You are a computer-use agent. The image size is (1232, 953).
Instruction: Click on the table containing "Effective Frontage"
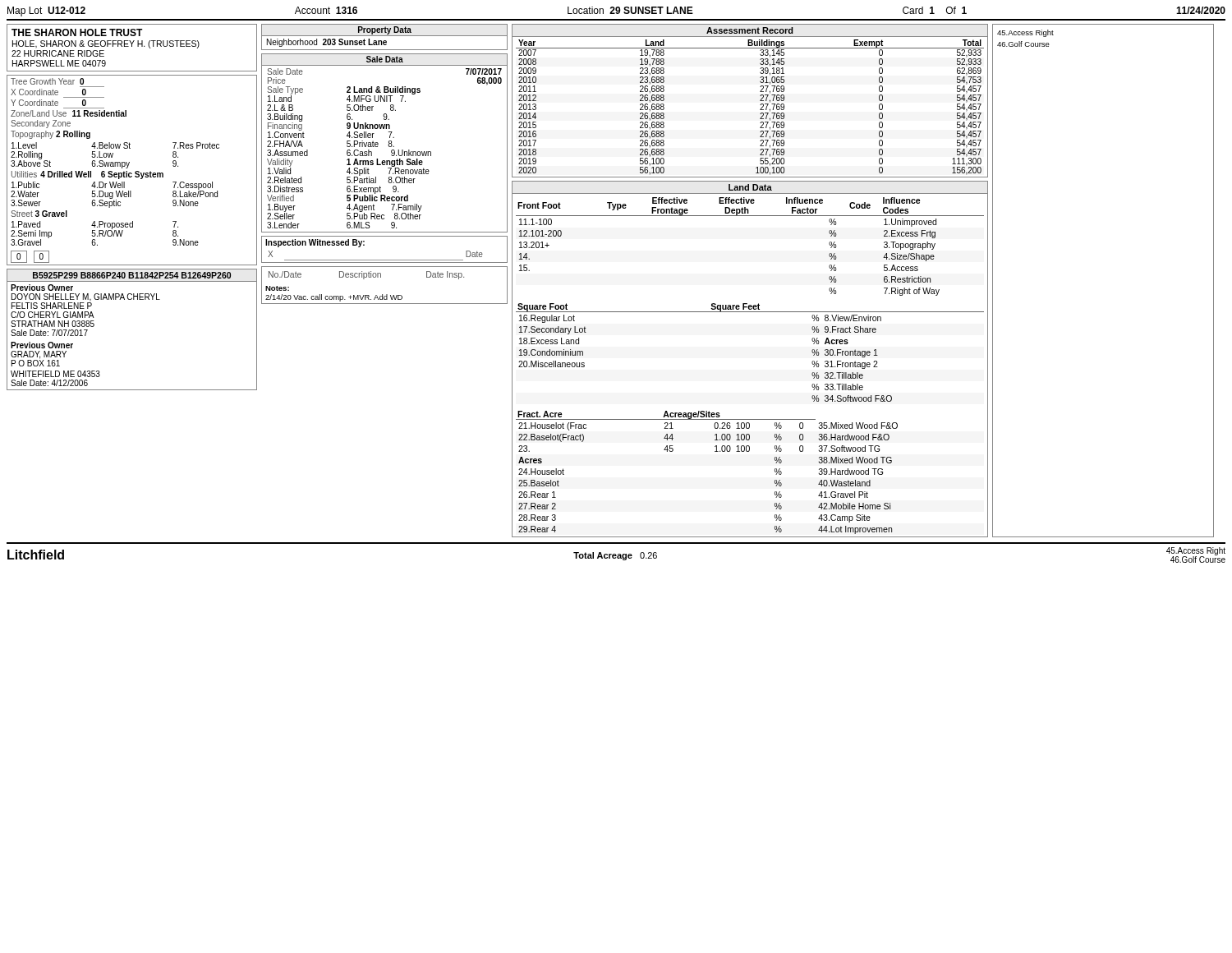pos(750,359)
